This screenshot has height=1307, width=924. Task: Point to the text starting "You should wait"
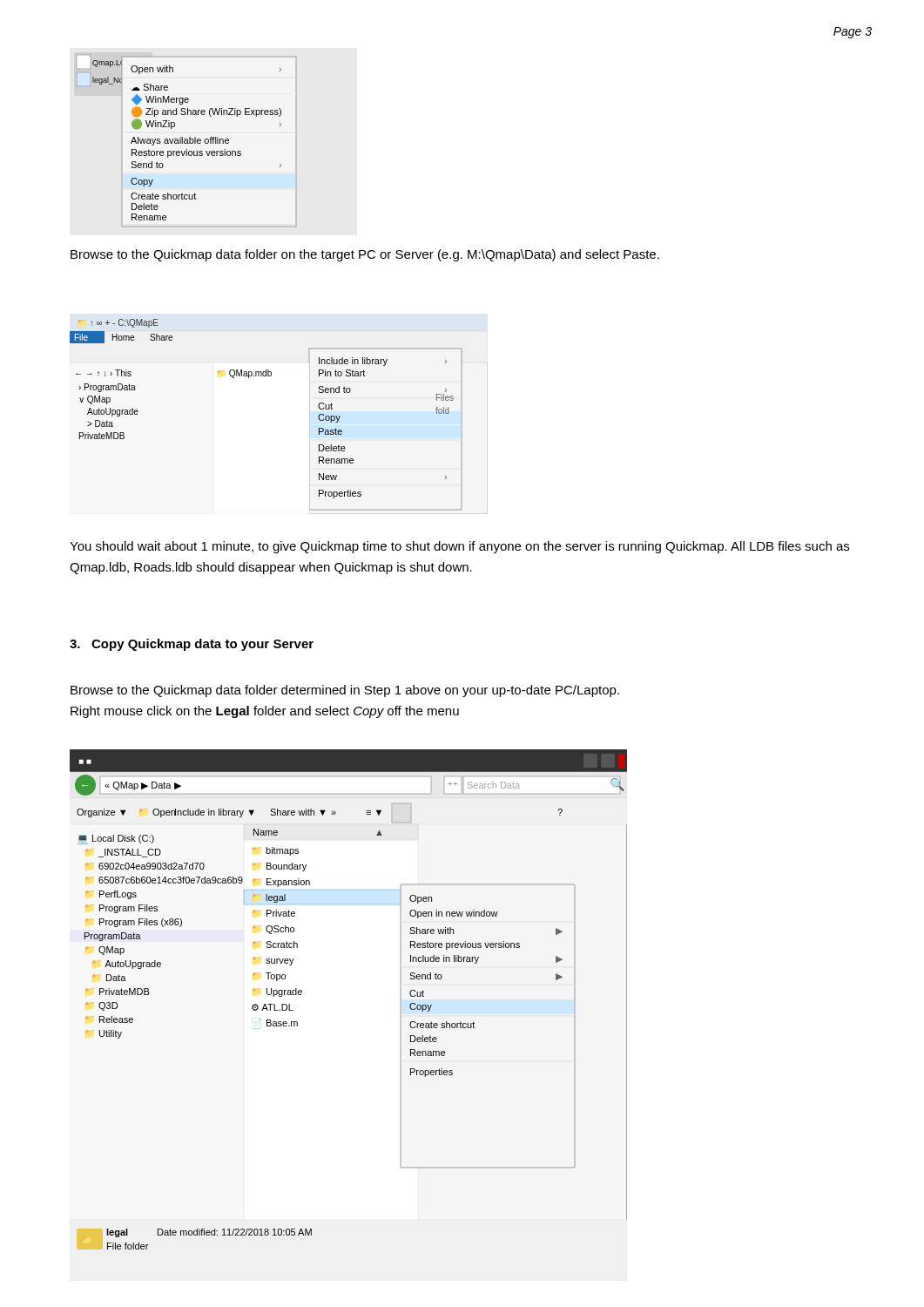point(460,556)
